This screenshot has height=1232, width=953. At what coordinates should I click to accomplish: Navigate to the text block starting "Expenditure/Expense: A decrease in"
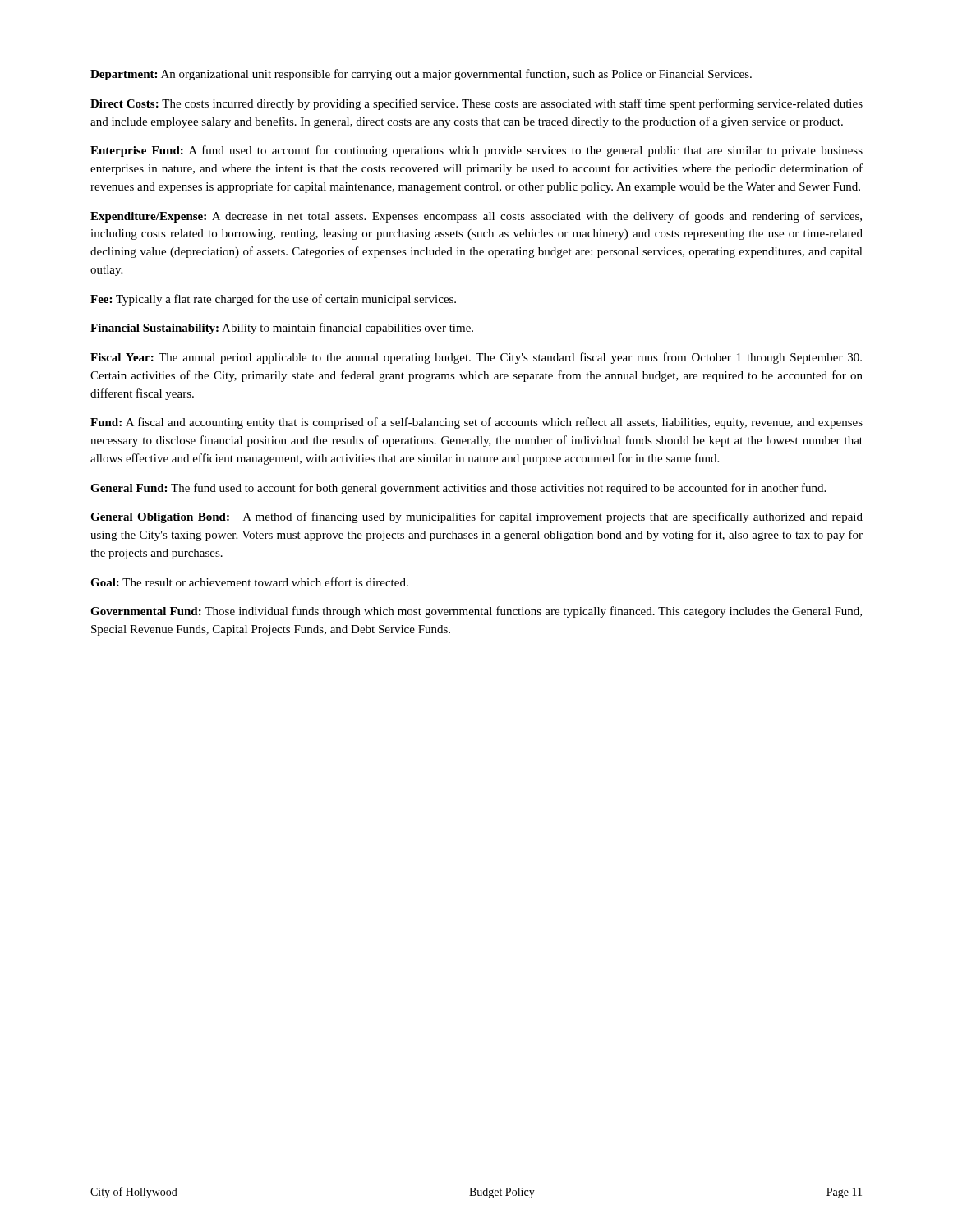(x=476, y=242)
